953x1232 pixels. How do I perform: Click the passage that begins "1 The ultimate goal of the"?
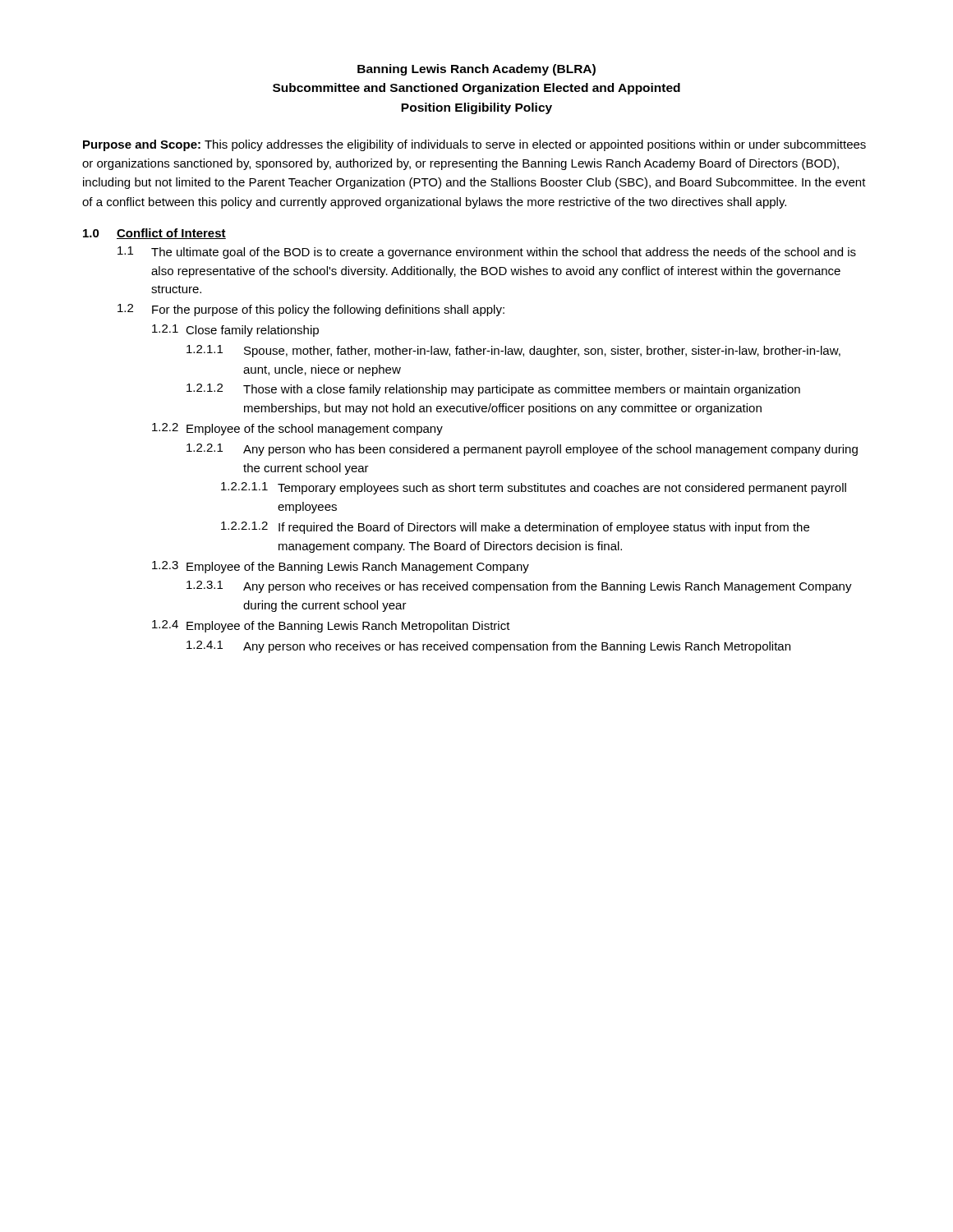494,271
